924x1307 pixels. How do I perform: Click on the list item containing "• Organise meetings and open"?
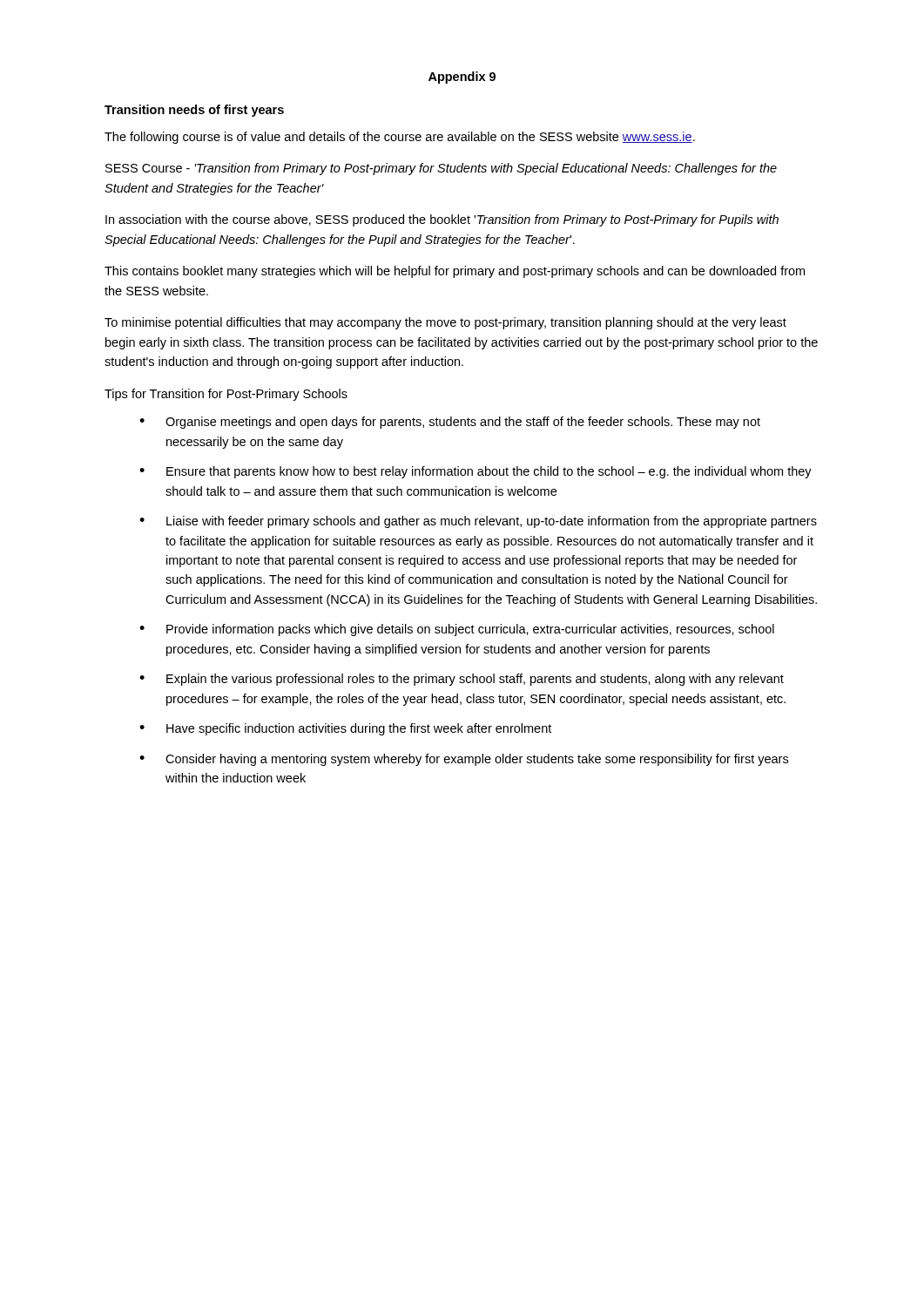(x=479, y=432)
